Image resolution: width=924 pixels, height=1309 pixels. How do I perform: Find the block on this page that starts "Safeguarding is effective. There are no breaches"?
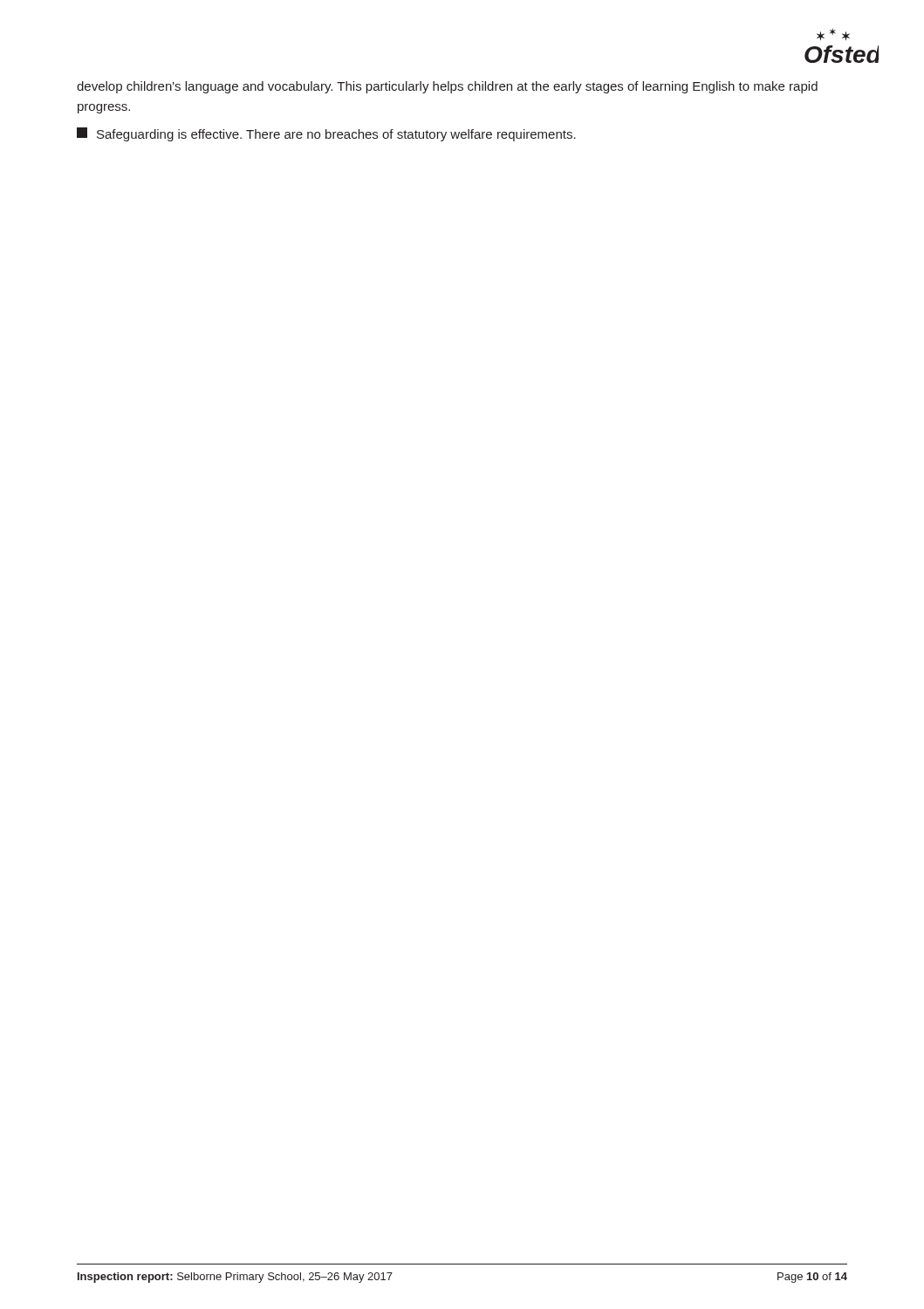tap(327, 135)
